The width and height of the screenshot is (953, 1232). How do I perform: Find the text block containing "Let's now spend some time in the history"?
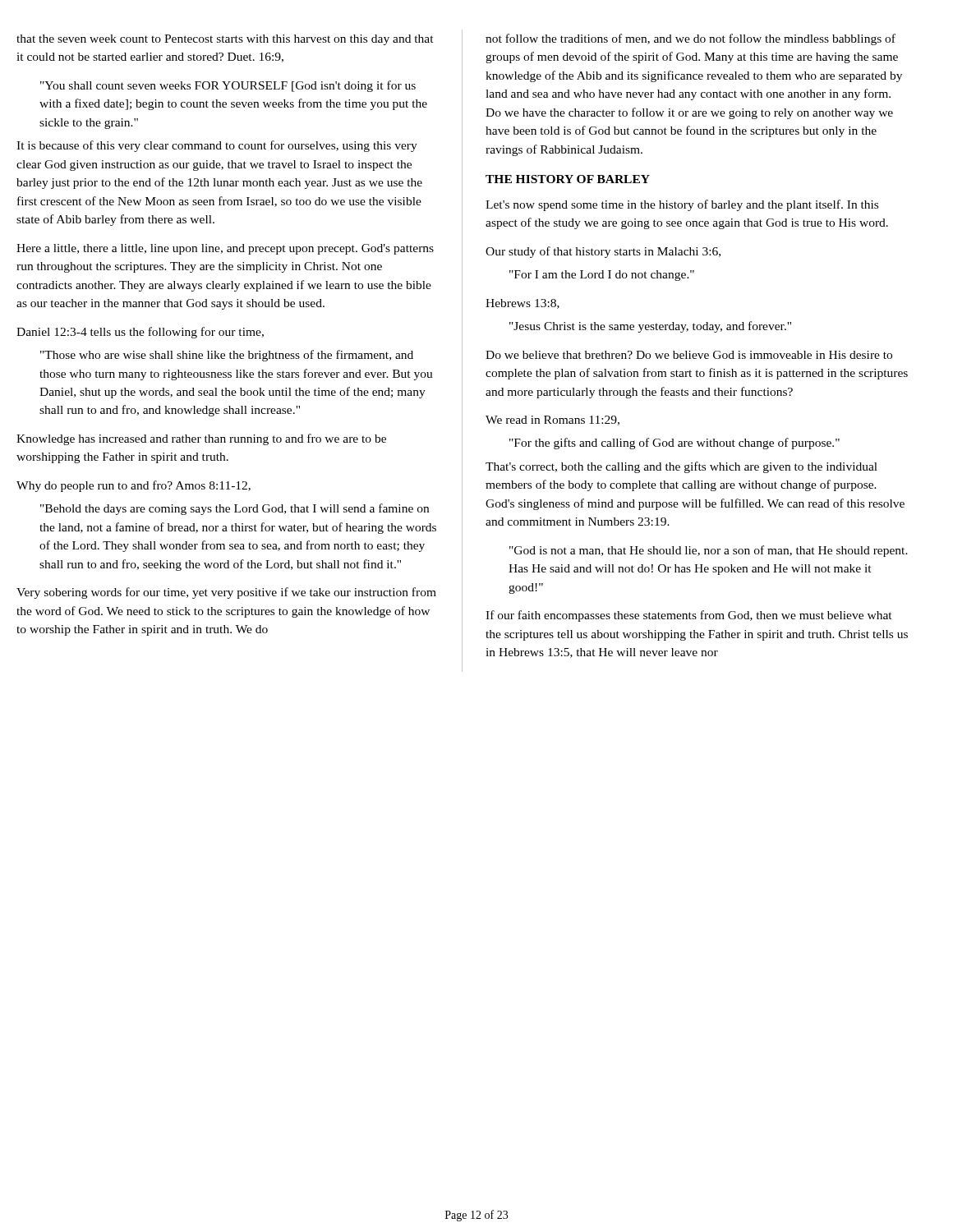tap(687, 213)
